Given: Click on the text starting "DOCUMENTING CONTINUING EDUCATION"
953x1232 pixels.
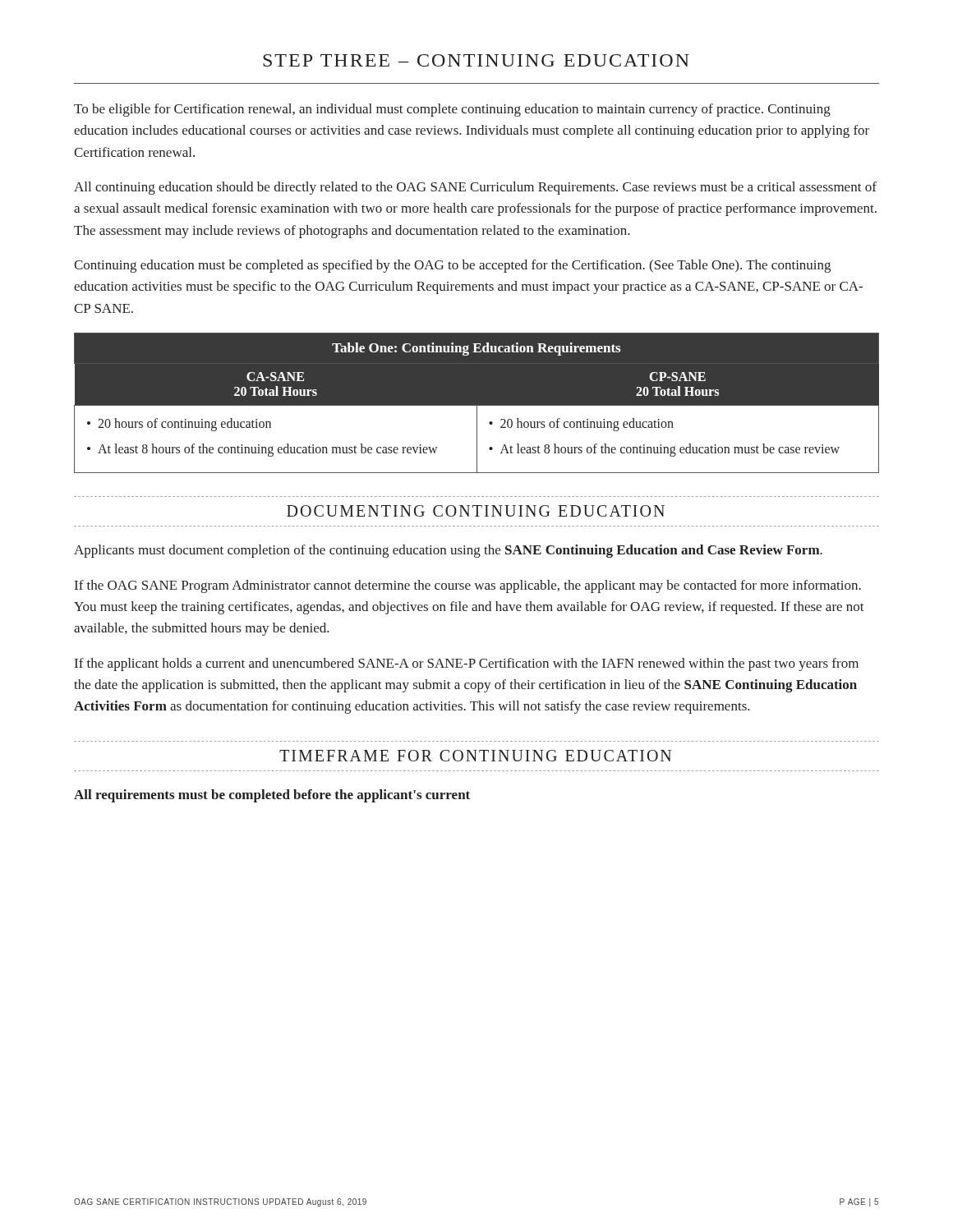Looking at the screenshot, I should (x=476, y=512).
